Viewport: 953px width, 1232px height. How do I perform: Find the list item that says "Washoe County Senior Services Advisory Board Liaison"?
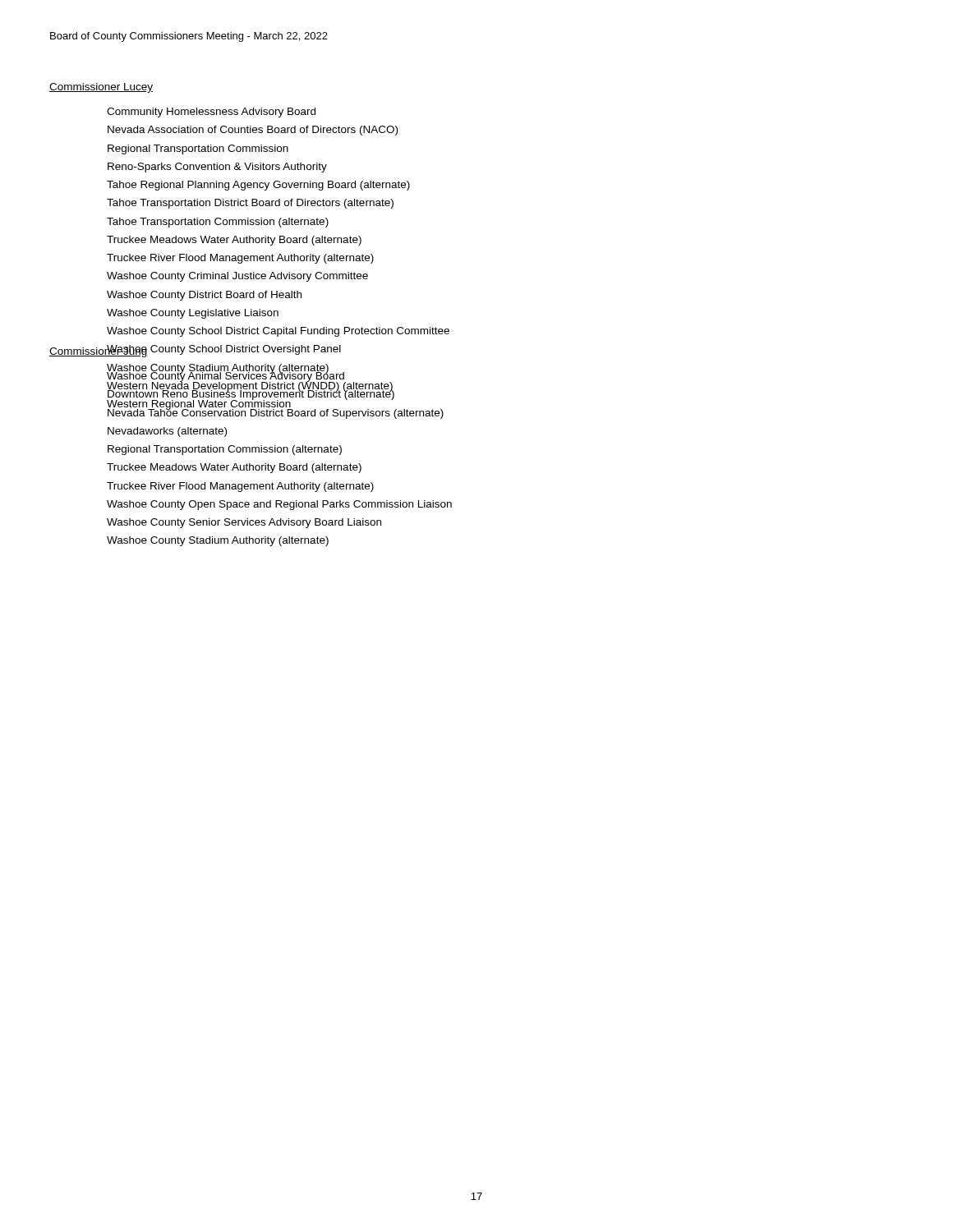(x=244, y=522)
